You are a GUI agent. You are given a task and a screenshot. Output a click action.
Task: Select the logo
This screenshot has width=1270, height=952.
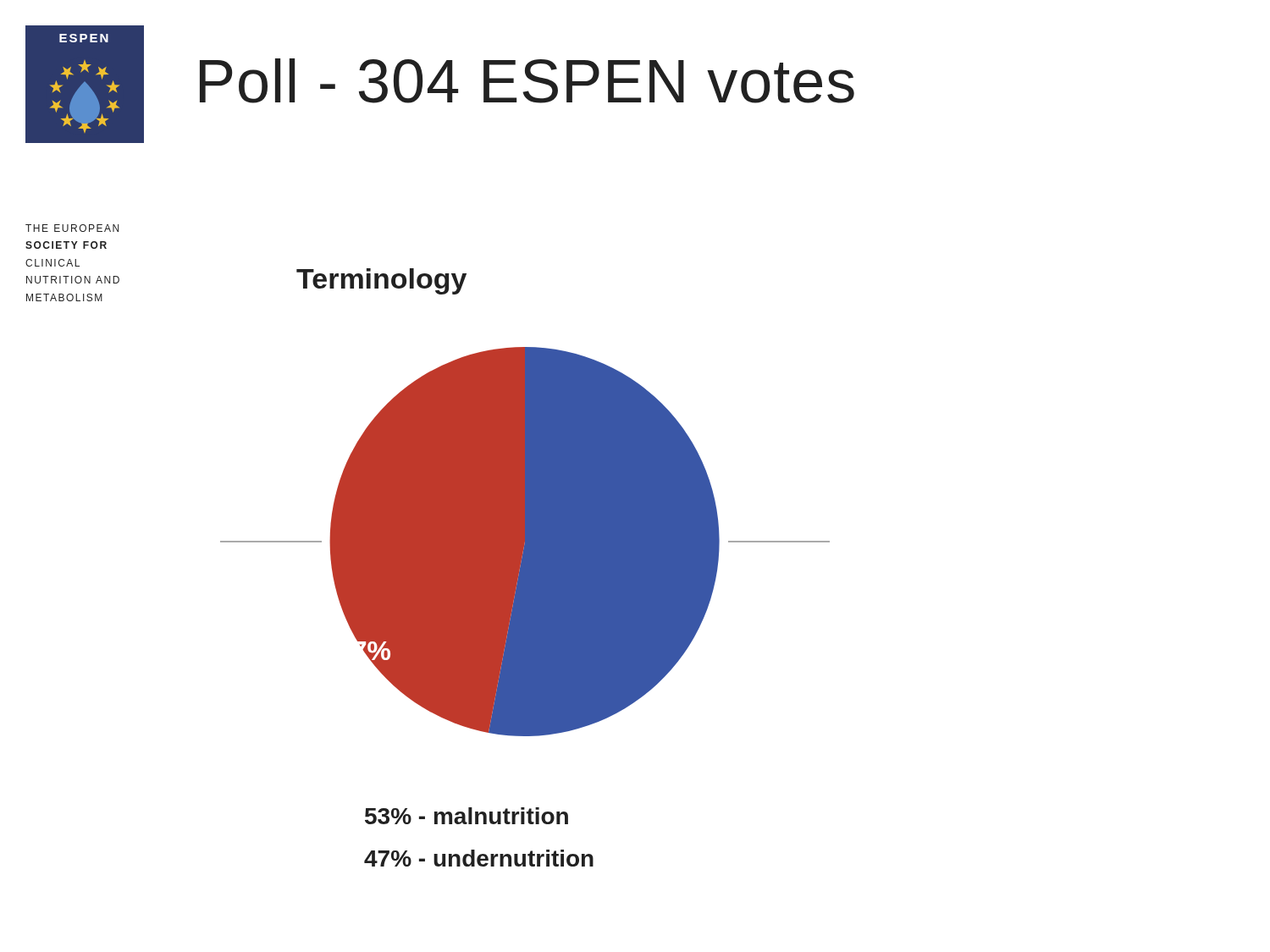pos(85,84)
